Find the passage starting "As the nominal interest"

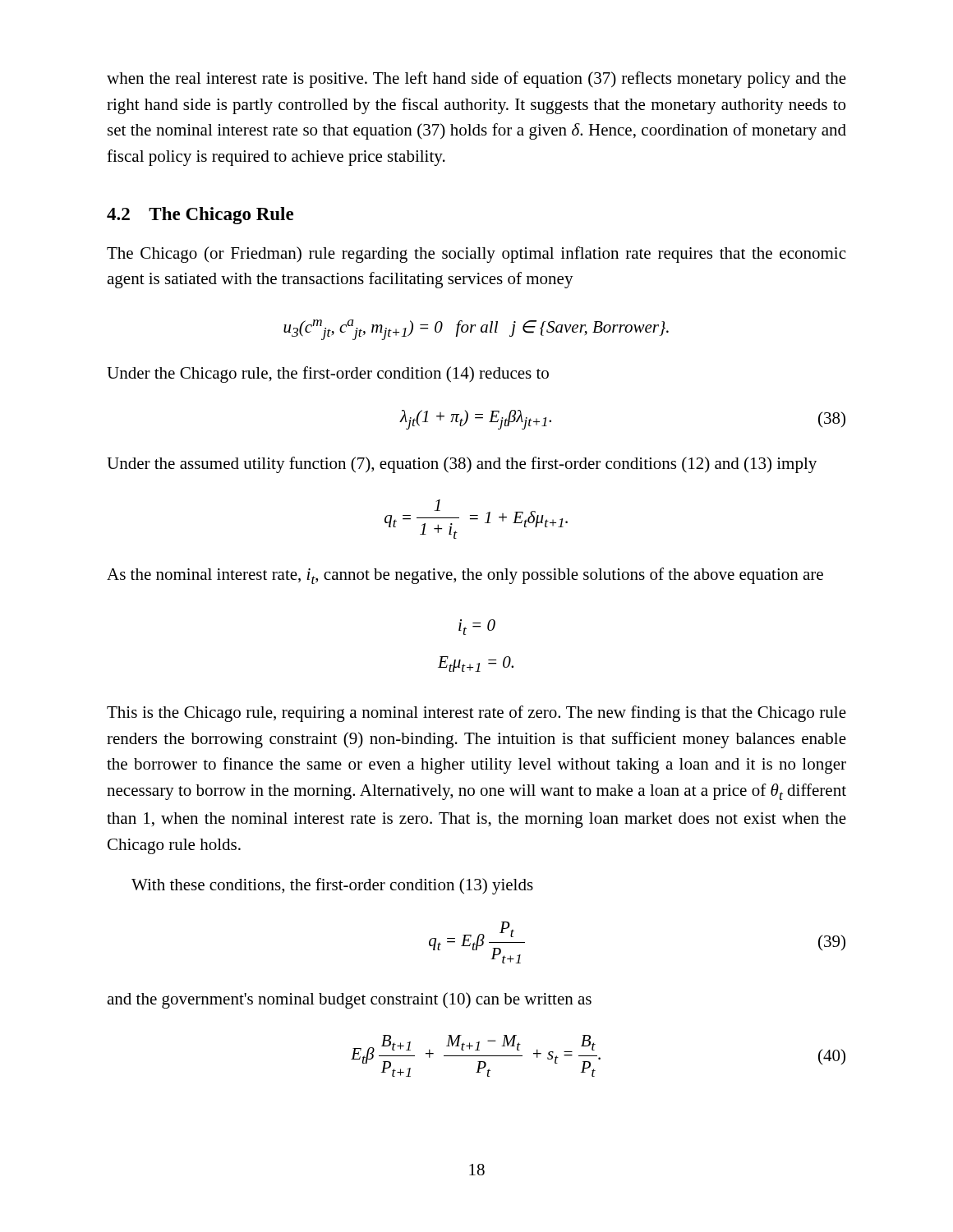(465, 575)
